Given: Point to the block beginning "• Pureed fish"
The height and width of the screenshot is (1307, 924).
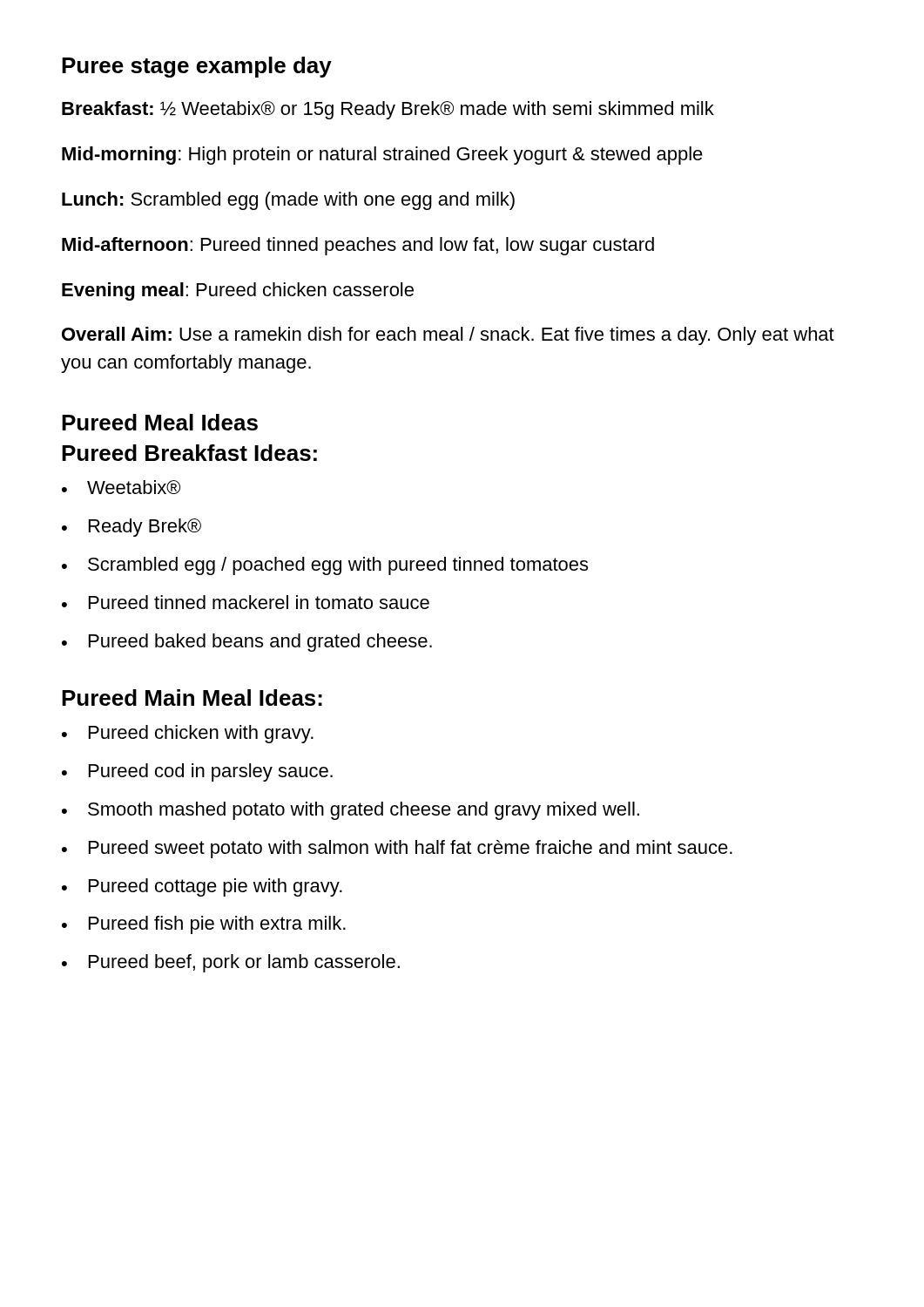Looking at the screenshot, I should tap(204, 925).
